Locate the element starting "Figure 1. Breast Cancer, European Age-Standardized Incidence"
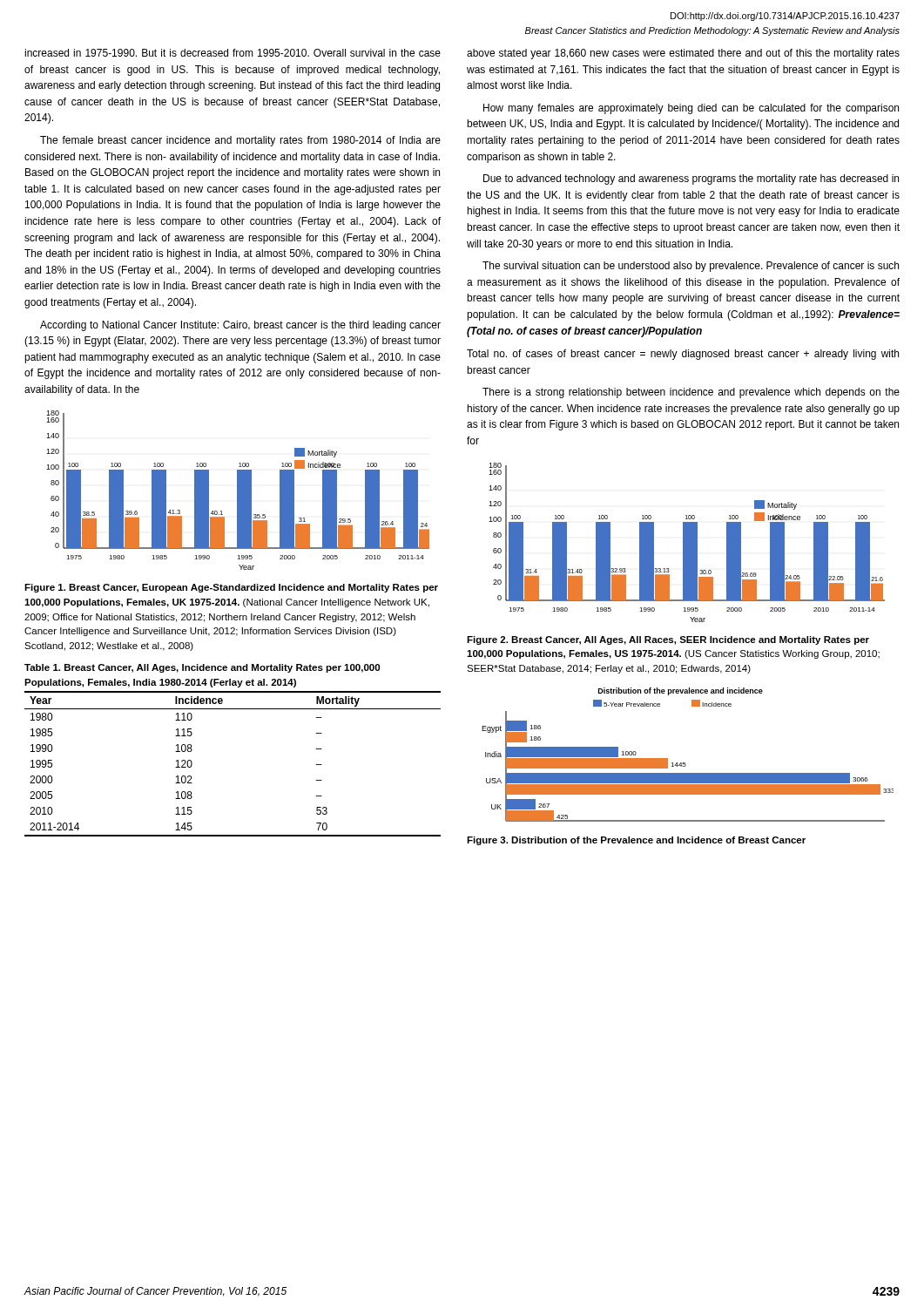 231,617
